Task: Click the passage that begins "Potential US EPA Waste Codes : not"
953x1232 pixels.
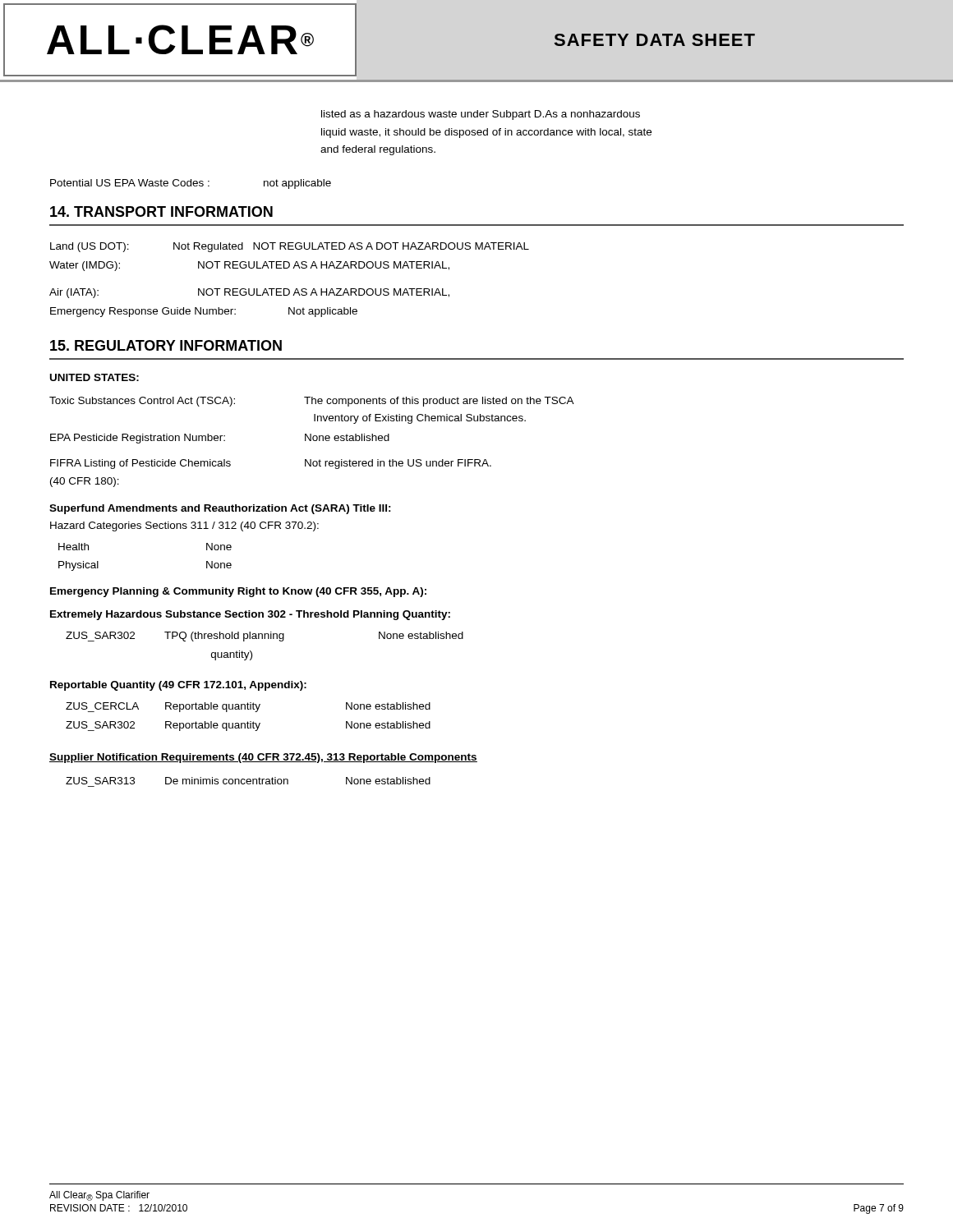Action: tap(190, 183)
